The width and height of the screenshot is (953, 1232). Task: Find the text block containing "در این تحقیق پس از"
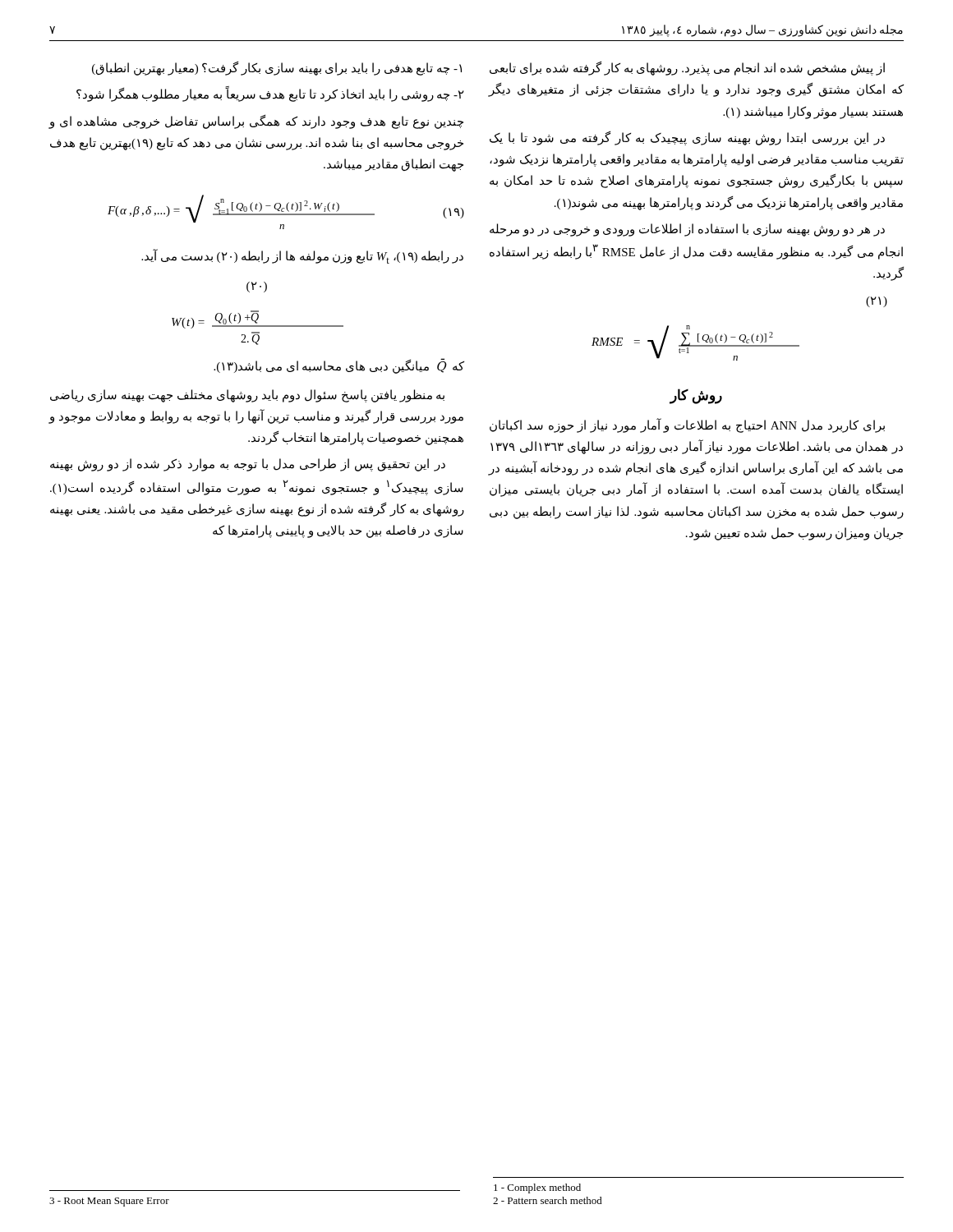257,498
